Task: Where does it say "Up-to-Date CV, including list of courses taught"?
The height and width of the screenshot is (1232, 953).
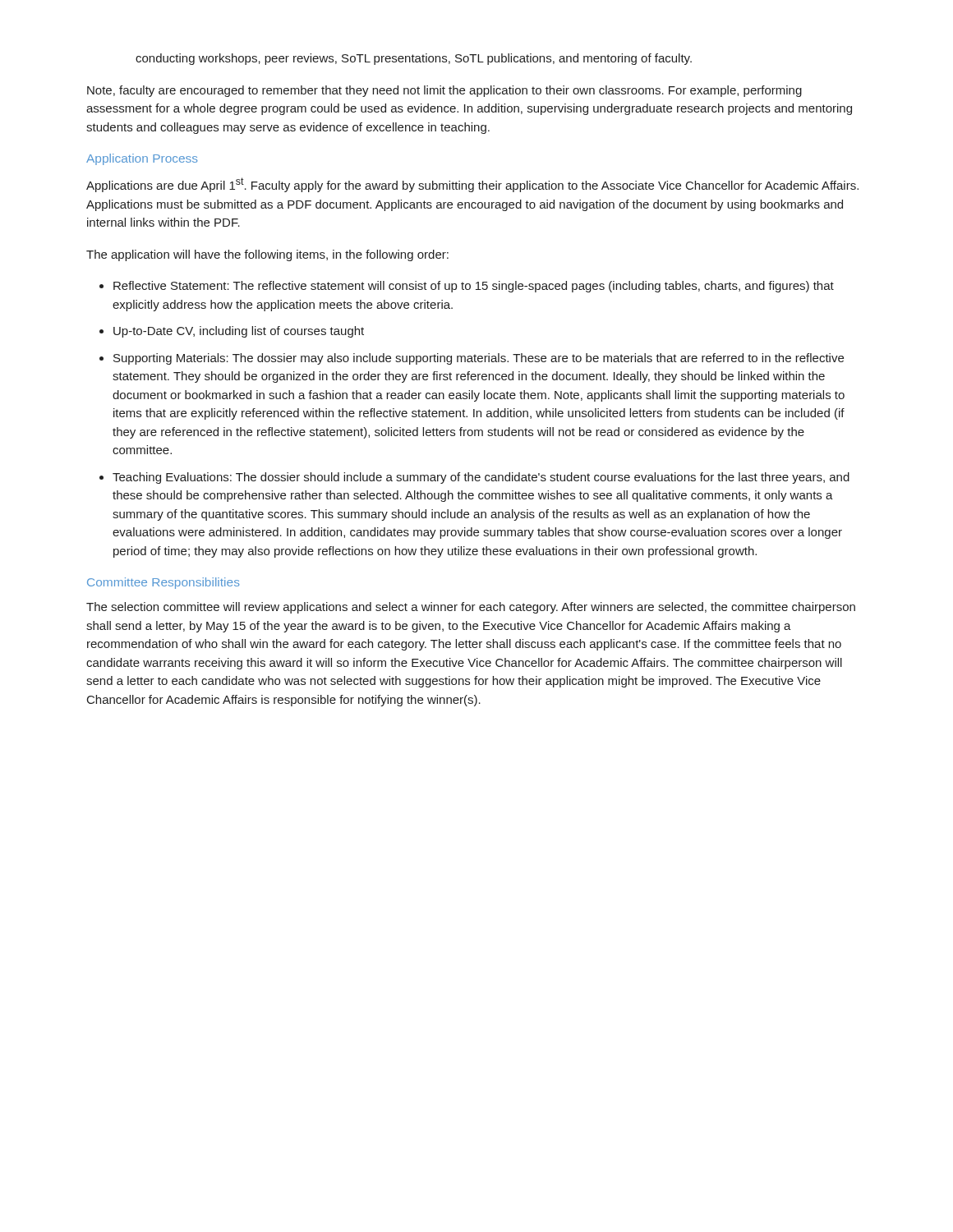Action: pyautogui.click(x=238, y=331)
